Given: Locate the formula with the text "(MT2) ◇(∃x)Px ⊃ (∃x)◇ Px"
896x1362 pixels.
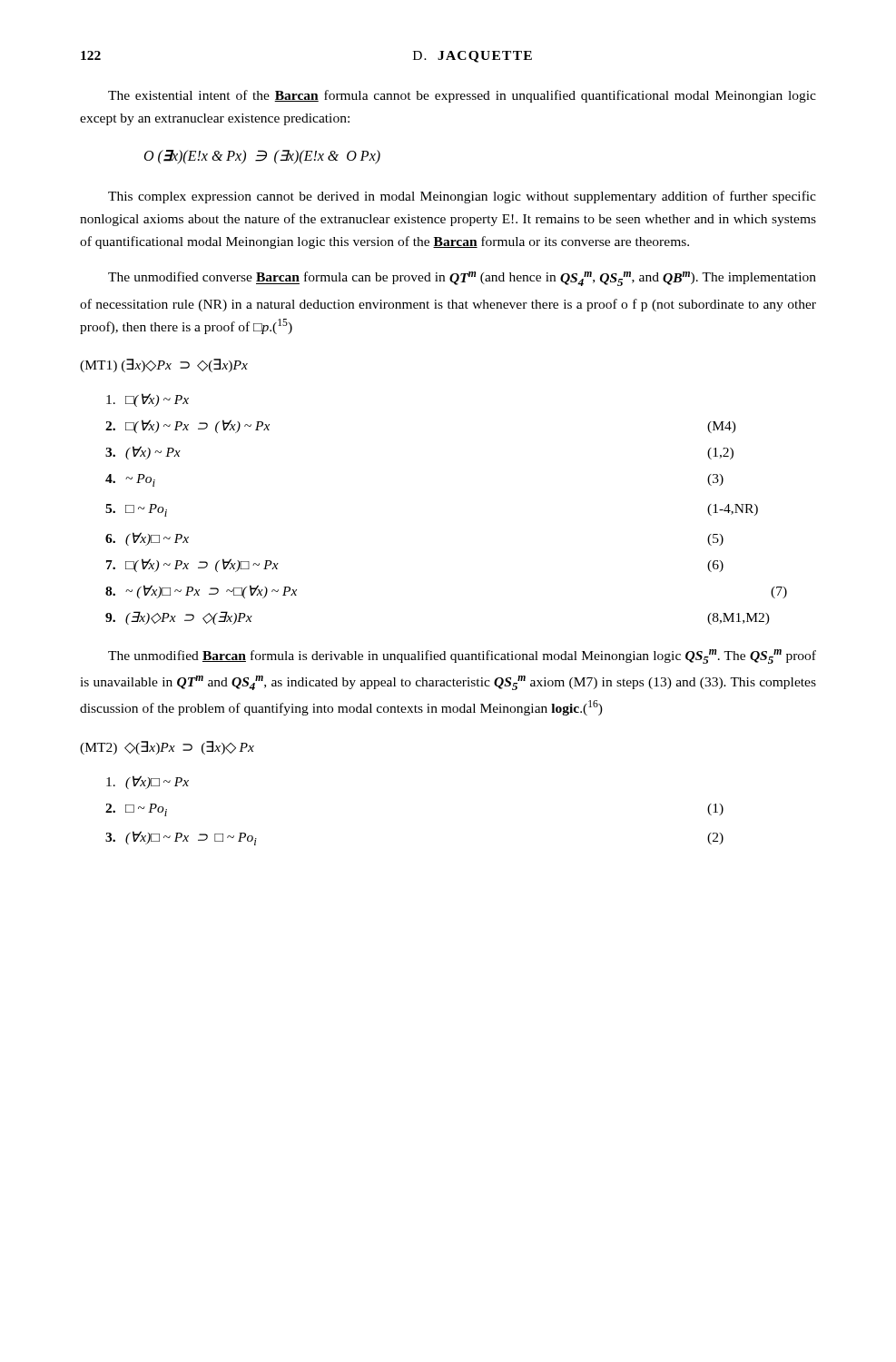Looking at the screenshot, I should [167, 747].
